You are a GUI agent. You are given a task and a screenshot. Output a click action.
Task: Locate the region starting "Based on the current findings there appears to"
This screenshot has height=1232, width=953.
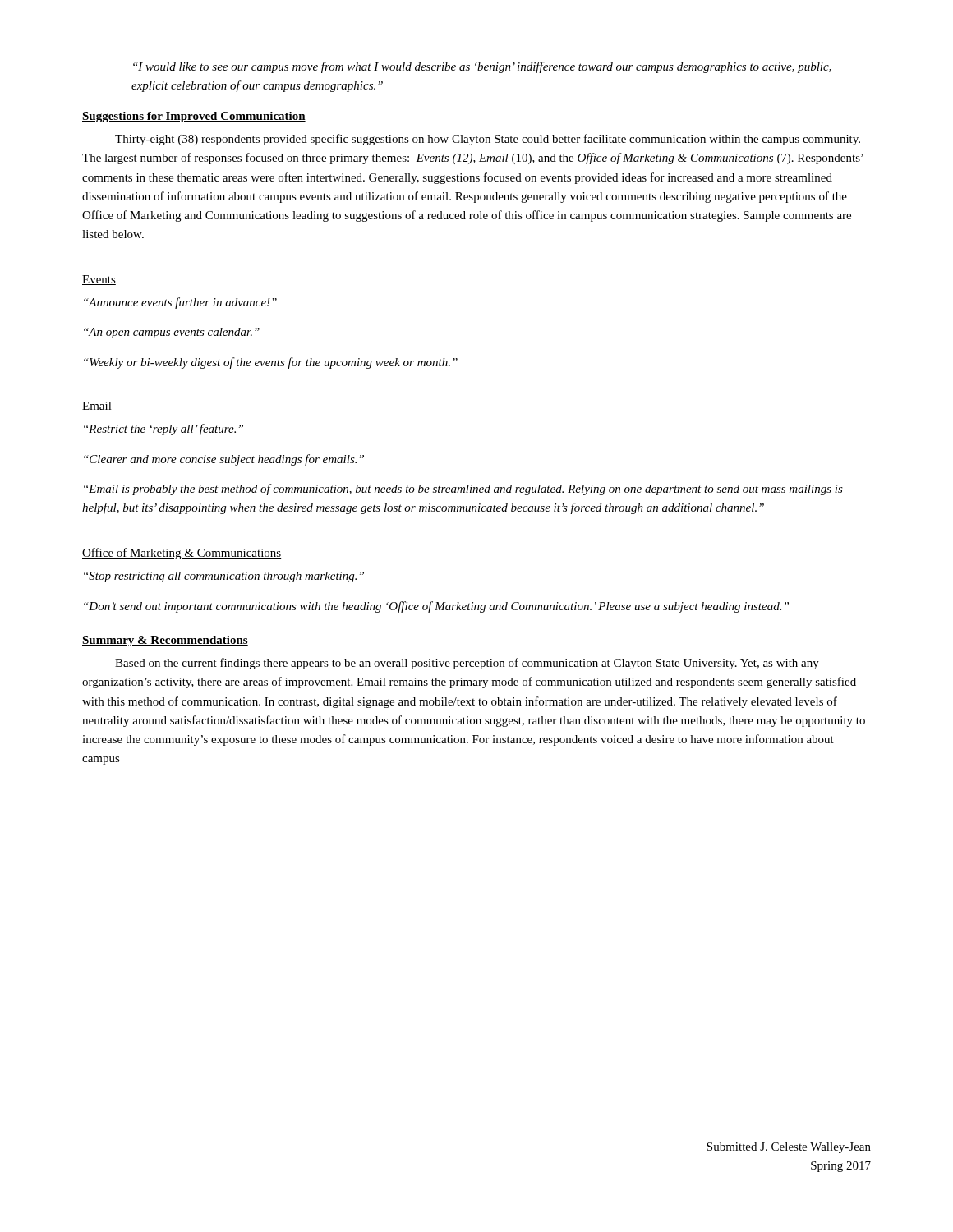[x=476, y=711]
